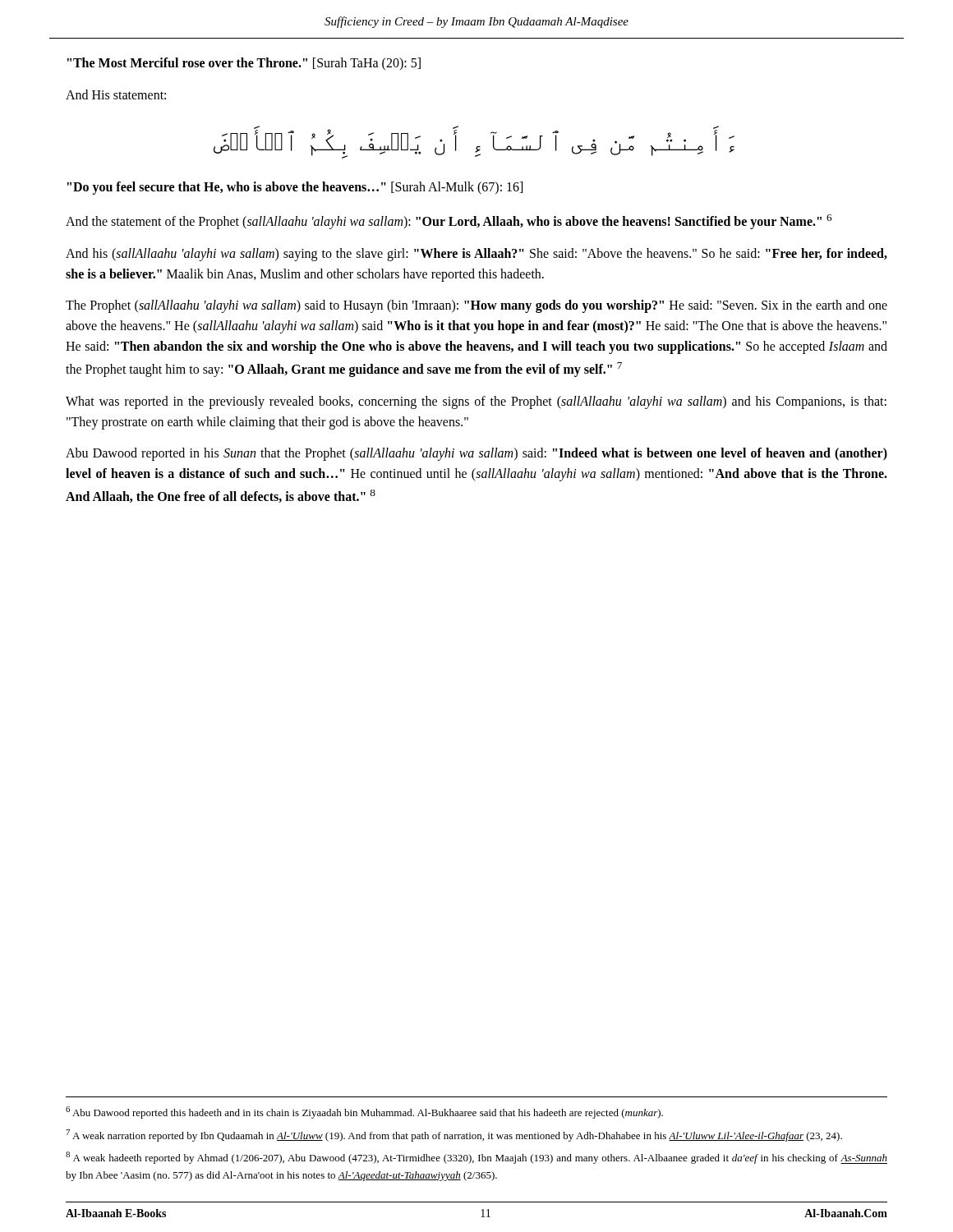This screenshot has width=953, height=1232.
Task: Select the text block that reads ""Do you feel secure that He, who is"
Action: tap(476, 187)
